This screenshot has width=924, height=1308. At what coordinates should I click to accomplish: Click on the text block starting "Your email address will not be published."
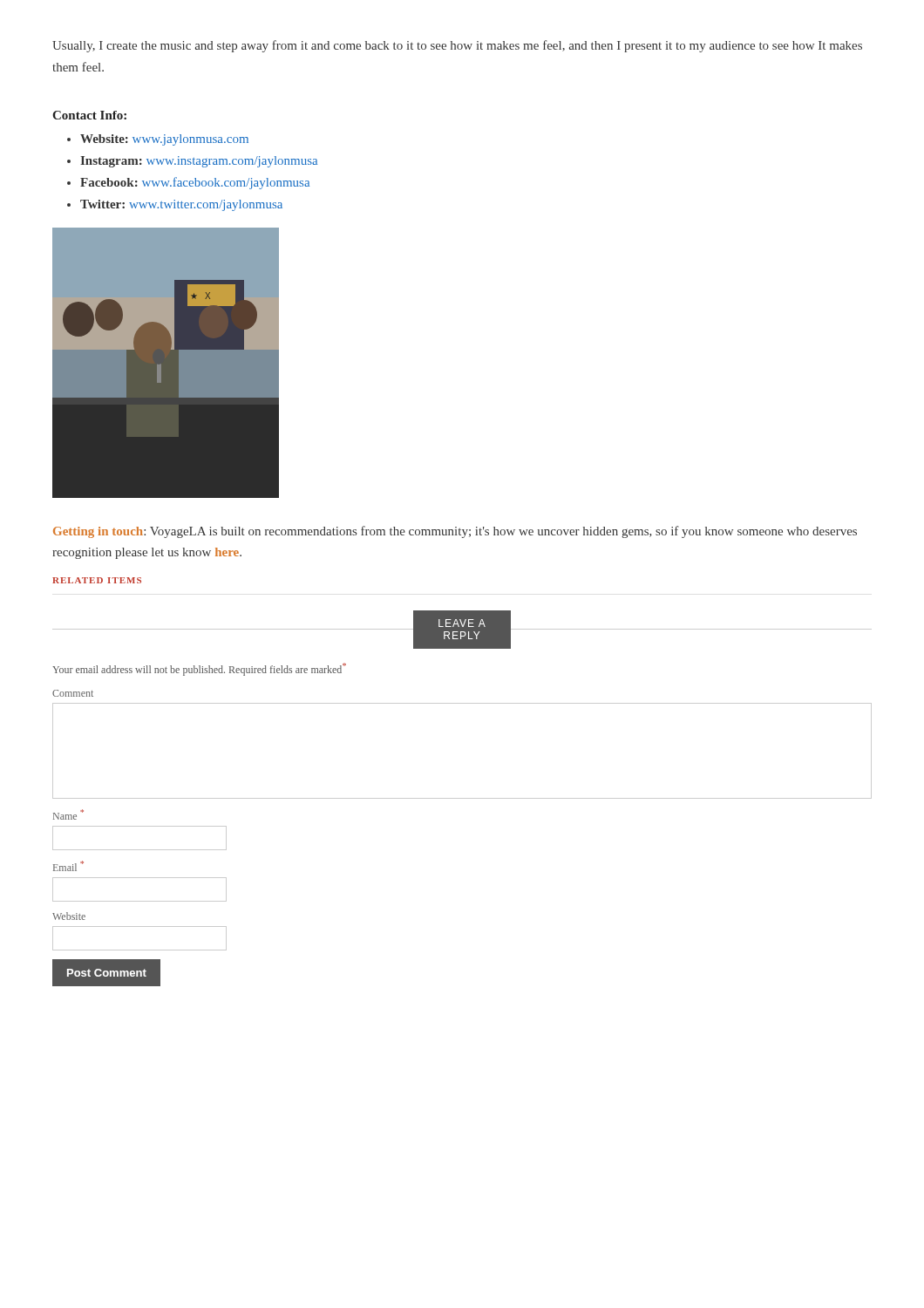click(199, 668)
